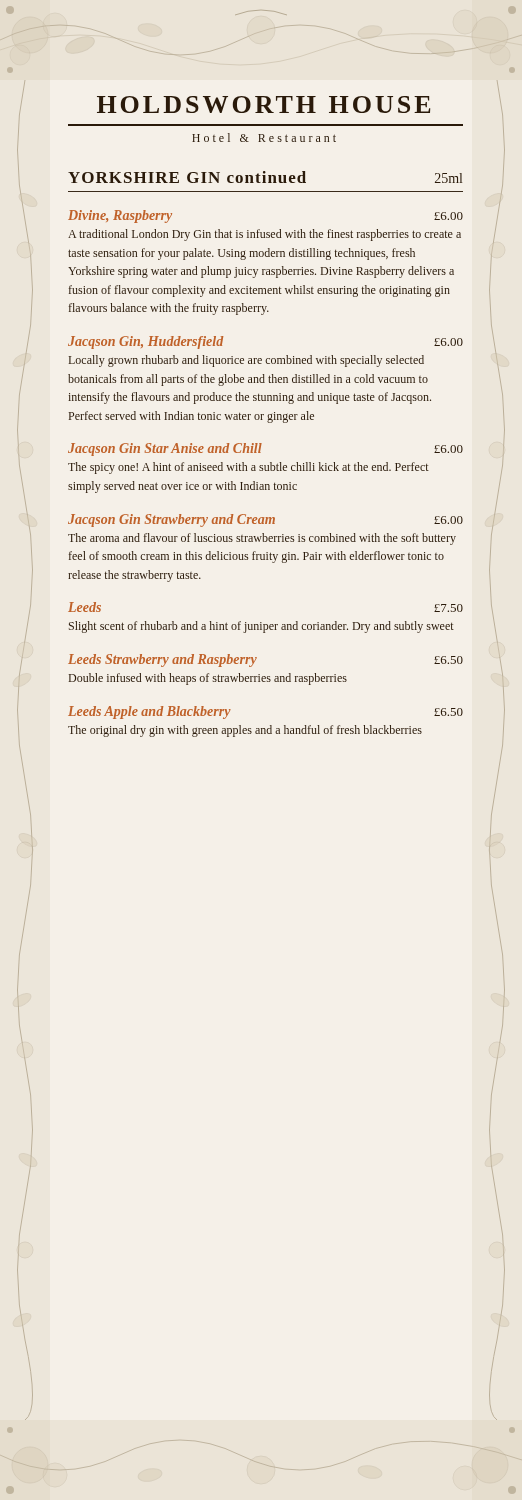Select the text block that reads "Leeds £7.50 Slight scent of rhubarb and a"
The width and height of the screenshot is (522, 1500).
coord(266,618)
